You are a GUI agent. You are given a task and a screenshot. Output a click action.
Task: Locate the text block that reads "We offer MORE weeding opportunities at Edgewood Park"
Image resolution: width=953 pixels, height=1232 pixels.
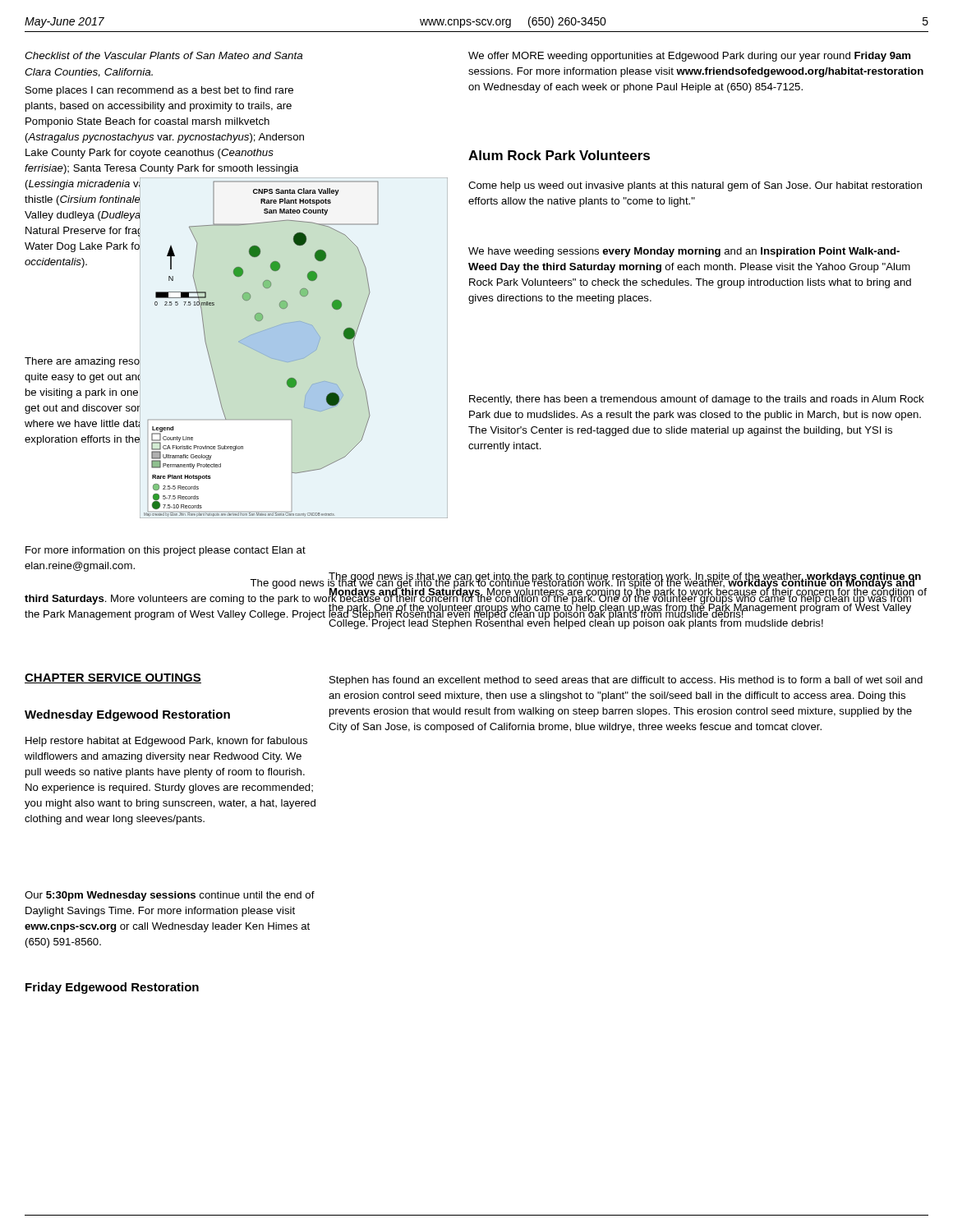[x=696, y=71]
